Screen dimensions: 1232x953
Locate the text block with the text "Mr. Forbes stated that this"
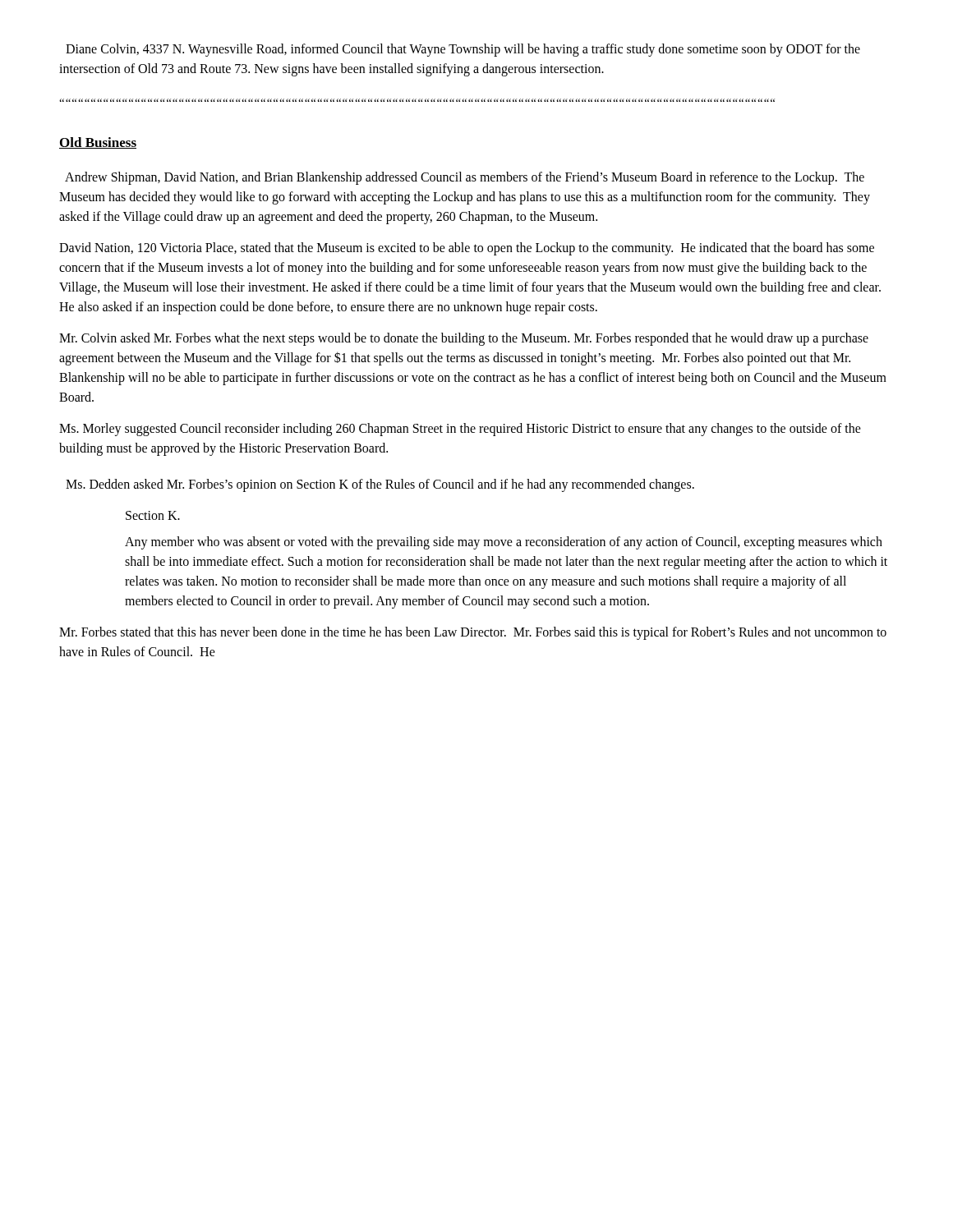pyautogui.click(x=476, y=642)
